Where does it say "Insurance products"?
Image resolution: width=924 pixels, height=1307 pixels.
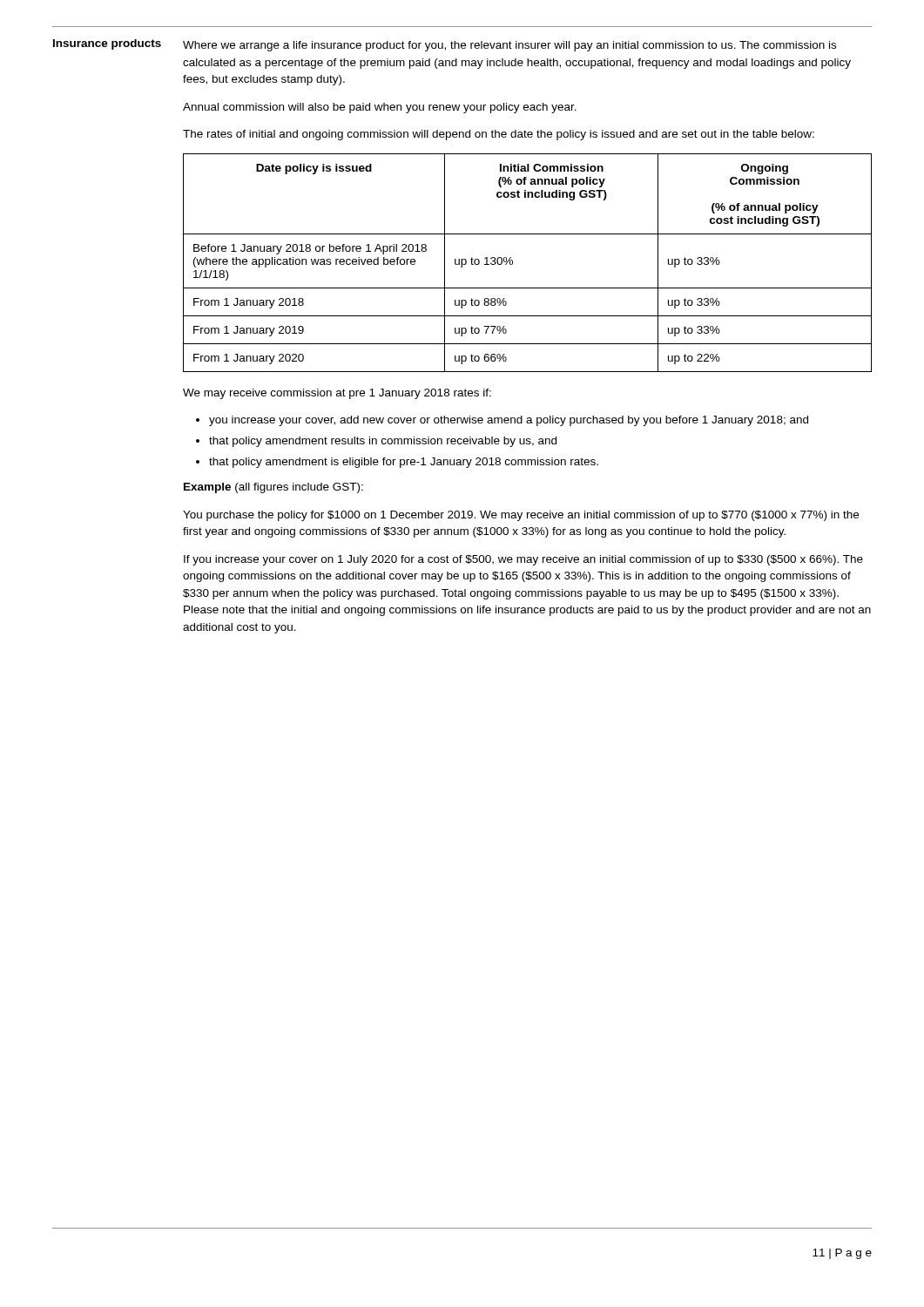(107, 43)
